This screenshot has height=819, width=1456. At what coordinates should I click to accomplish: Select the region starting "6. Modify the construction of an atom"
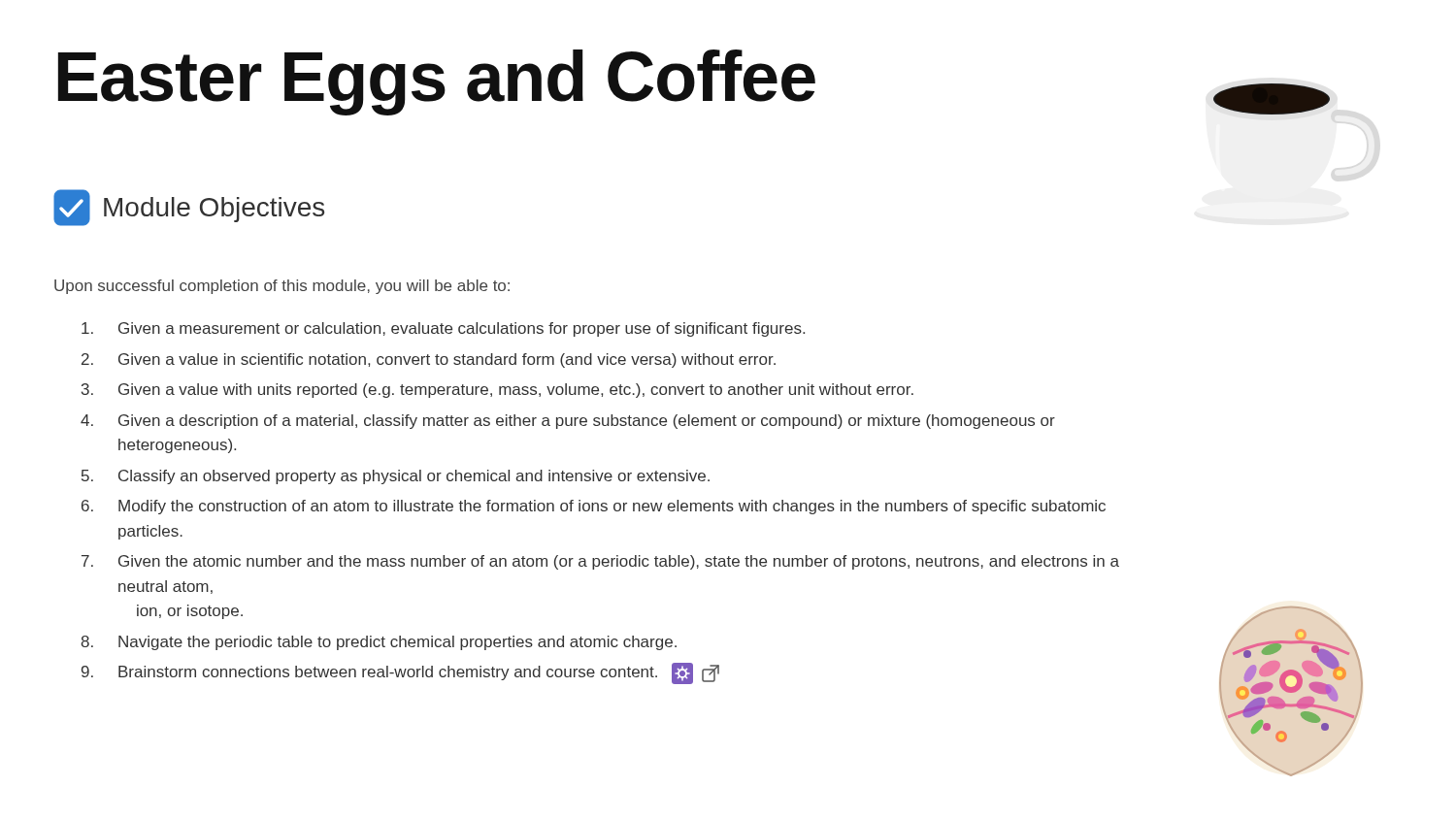coord(587,519)
